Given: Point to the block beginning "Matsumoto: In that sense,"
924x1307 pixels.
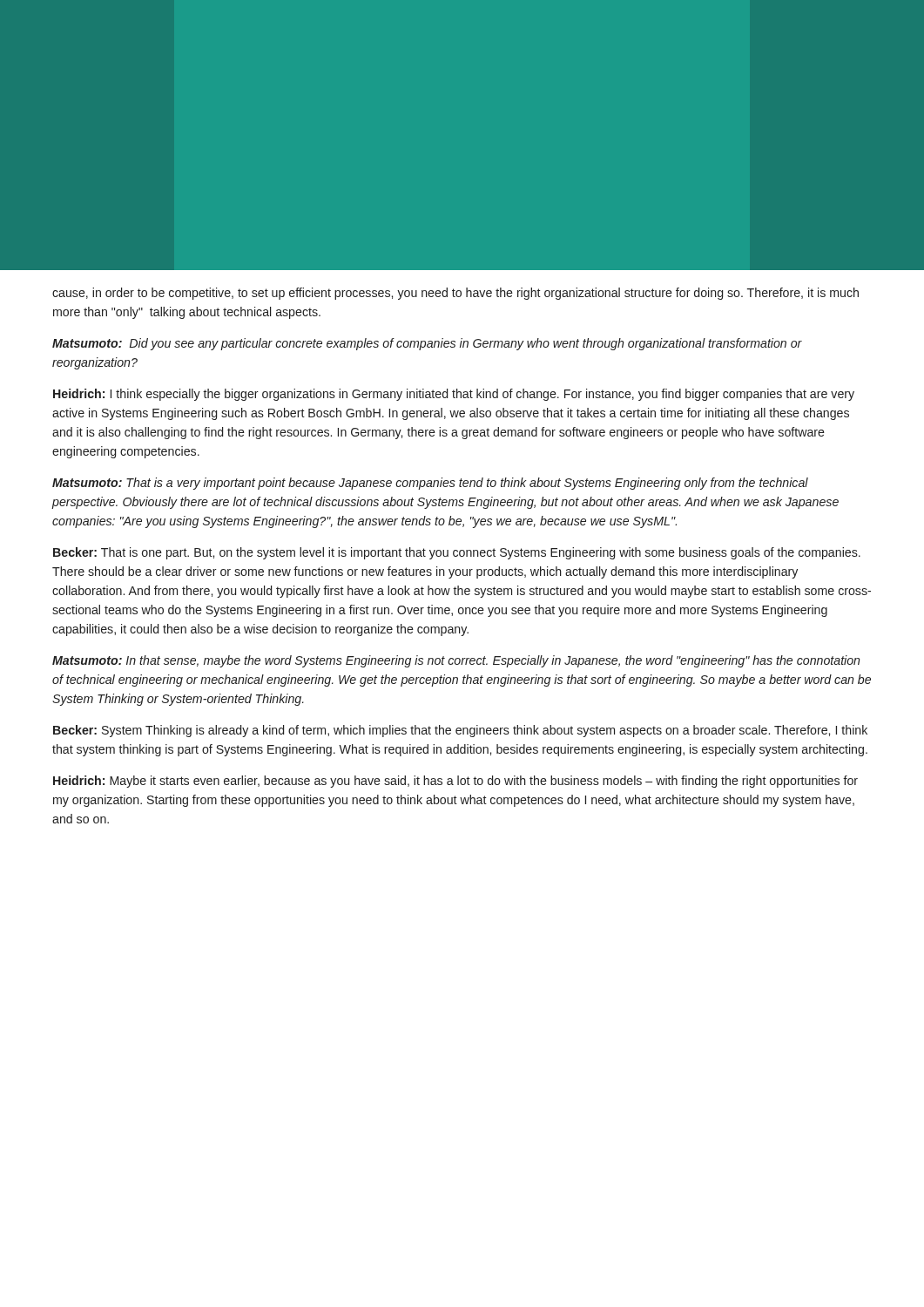Looking at the screenshot, I should [462, 680].
